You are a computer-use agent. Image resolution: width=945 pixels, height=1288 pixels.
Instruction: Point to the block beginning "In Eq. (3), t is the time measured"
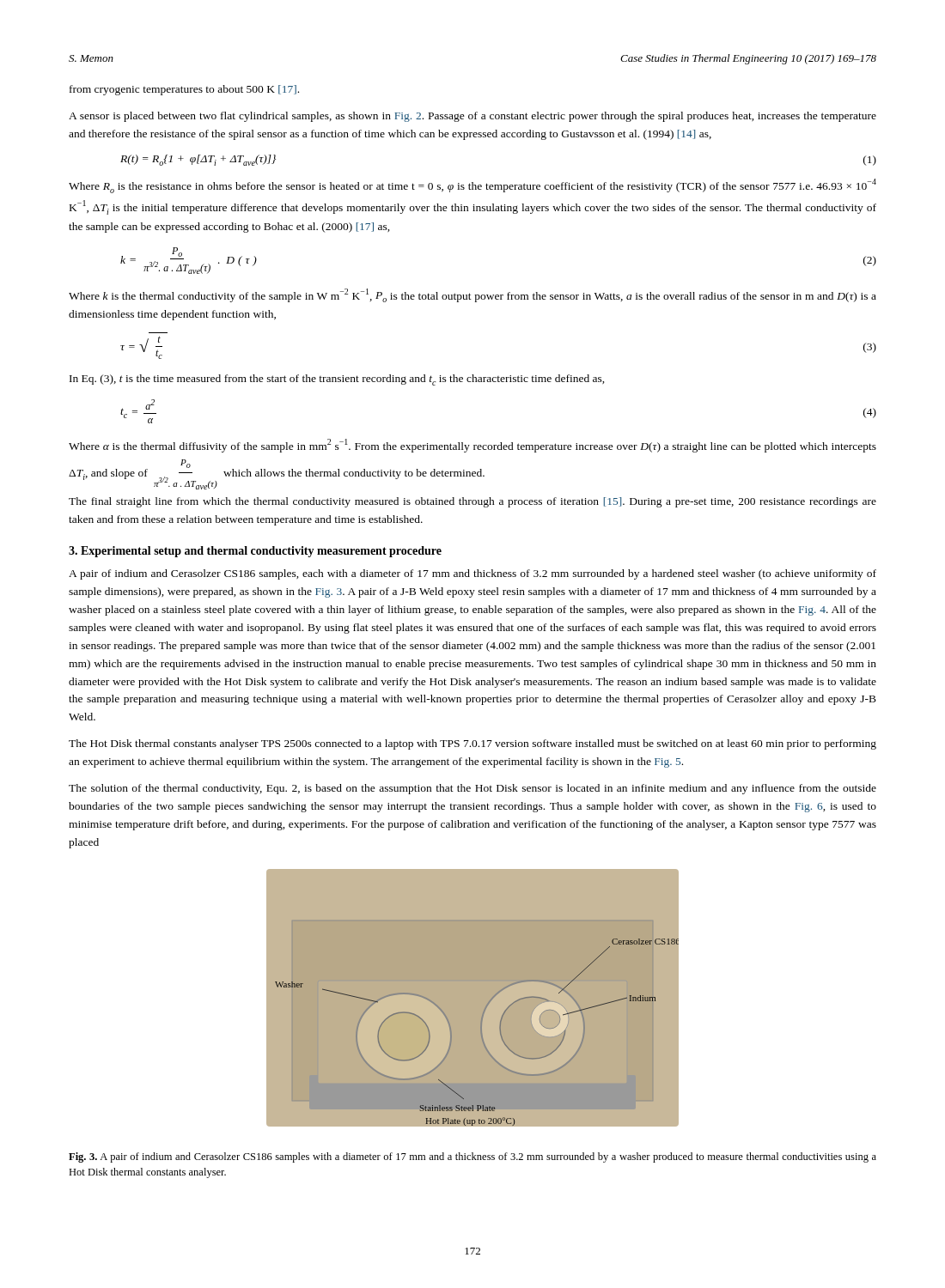(x=337, y=379)
